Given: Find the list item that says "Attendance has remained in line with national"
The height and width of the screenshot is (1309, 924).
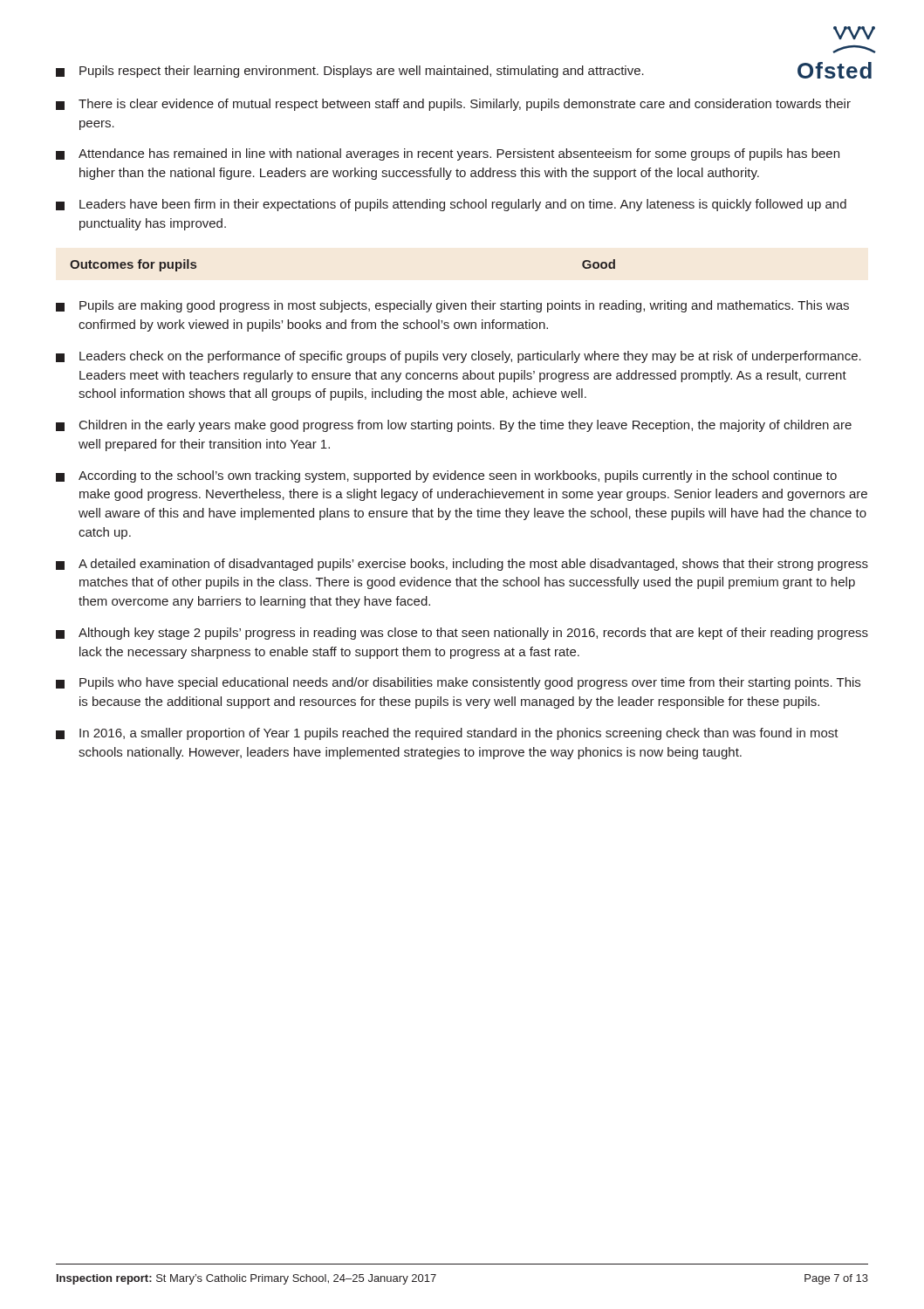Looking at the screenshot, I should coord(462,163).
